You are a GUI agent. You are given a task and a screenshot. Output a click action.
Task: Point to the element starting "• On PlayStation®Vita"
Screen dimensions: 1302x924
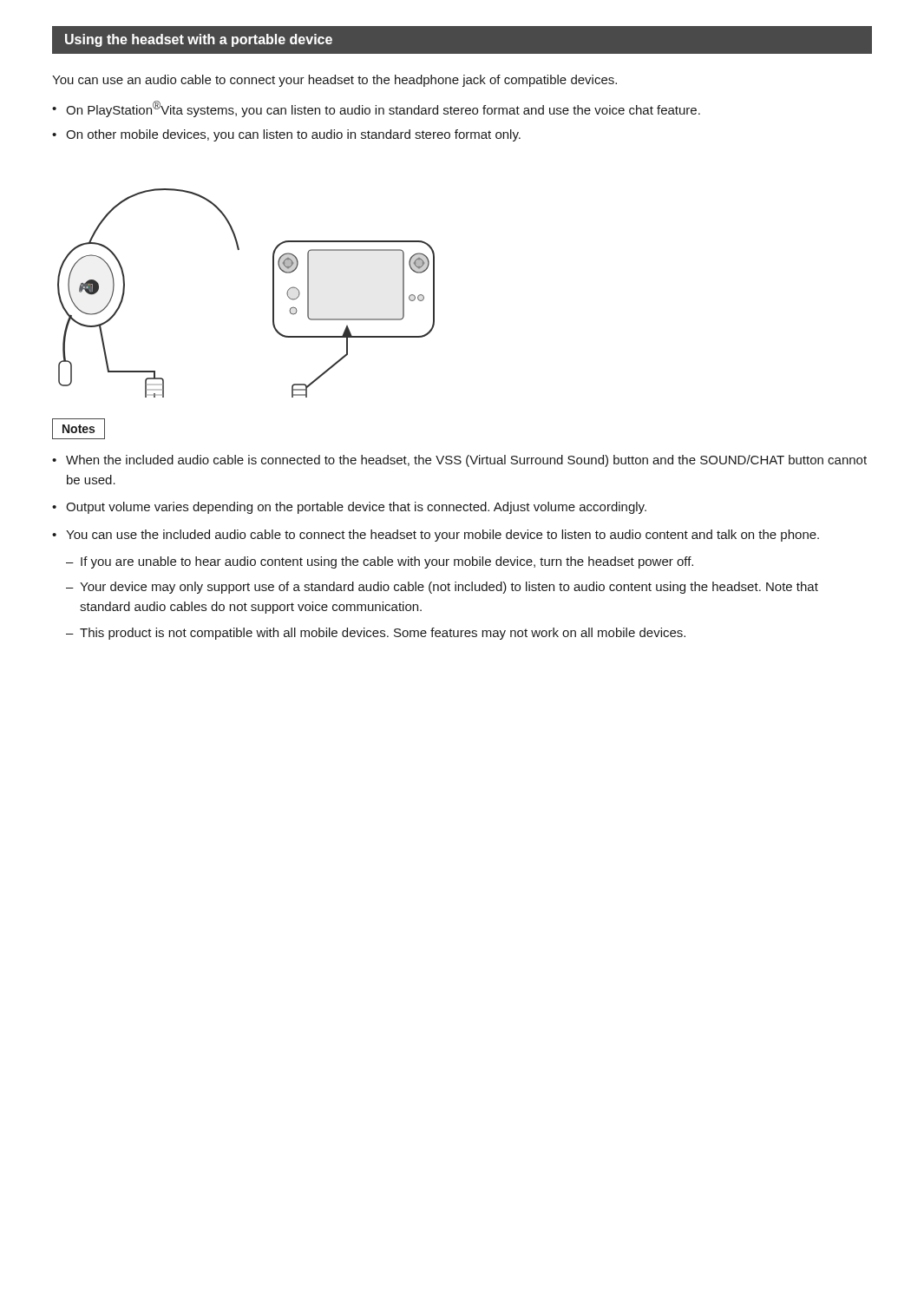pyautogui.click(x=376, y=108)
